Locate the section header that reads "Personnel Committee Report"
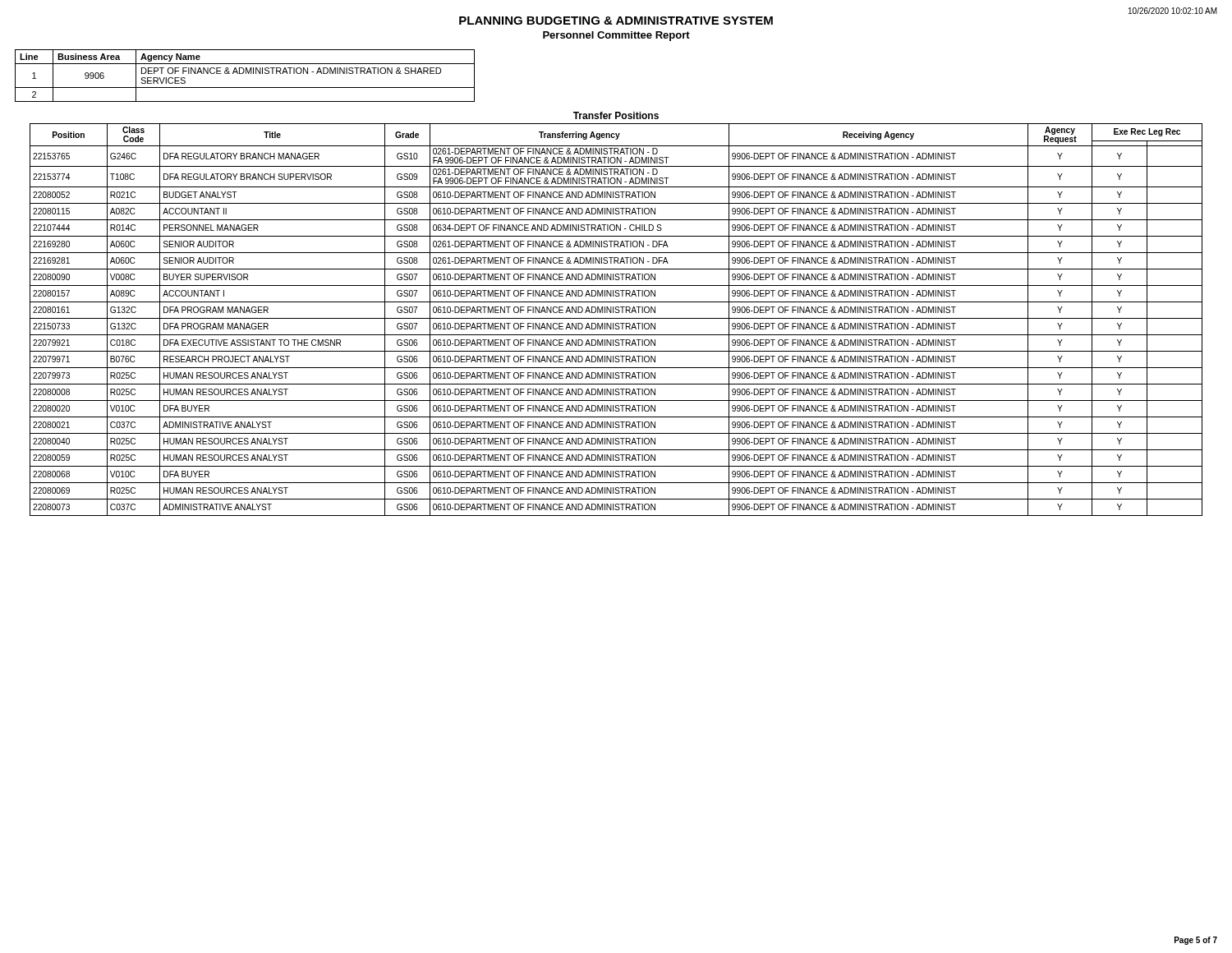 pyautogui.click(x=616, y=35)
